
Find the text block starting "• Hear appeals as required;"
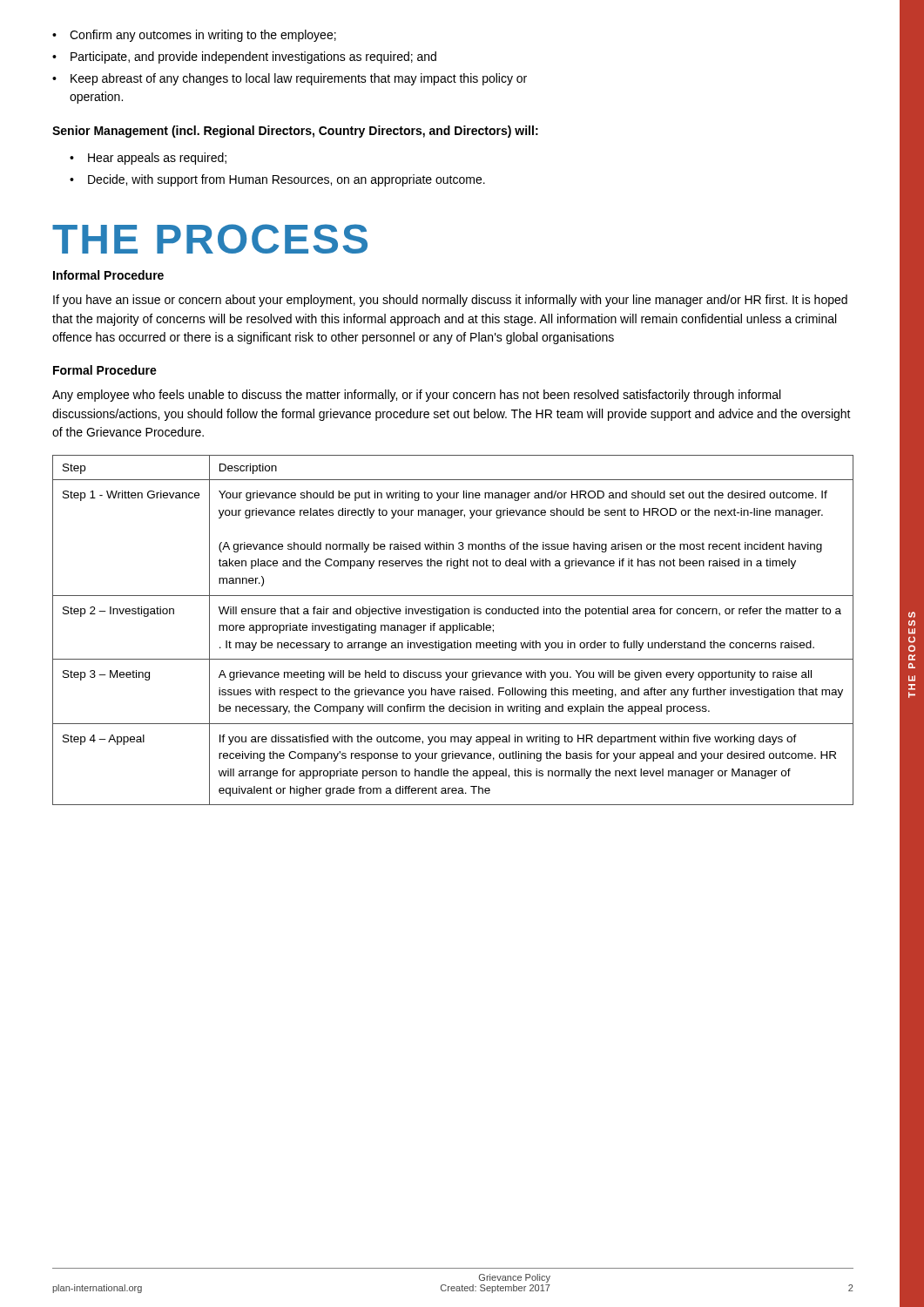coord(148,159)
